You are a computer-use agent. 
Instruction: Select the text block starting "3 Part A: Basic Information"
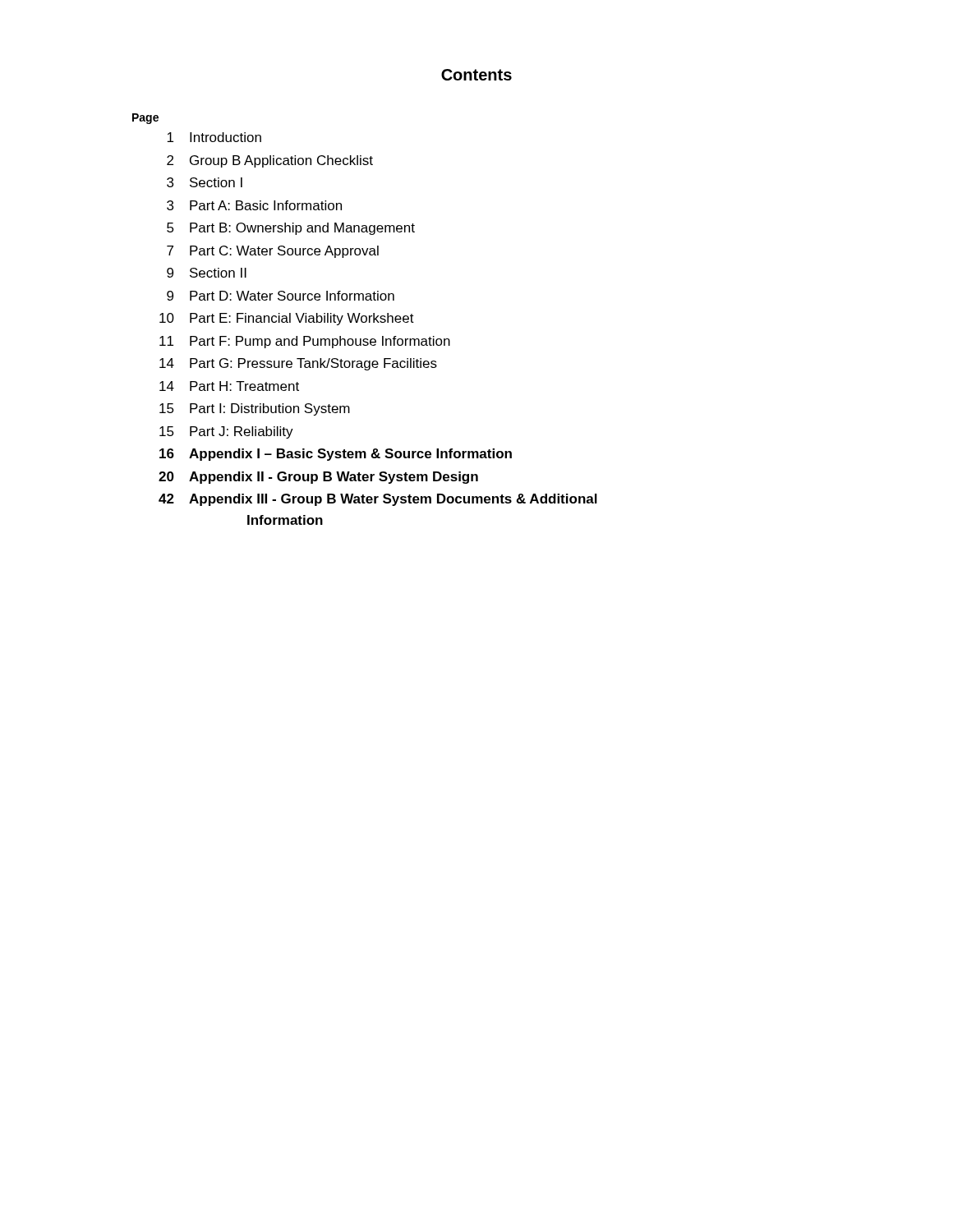(254, 205)
